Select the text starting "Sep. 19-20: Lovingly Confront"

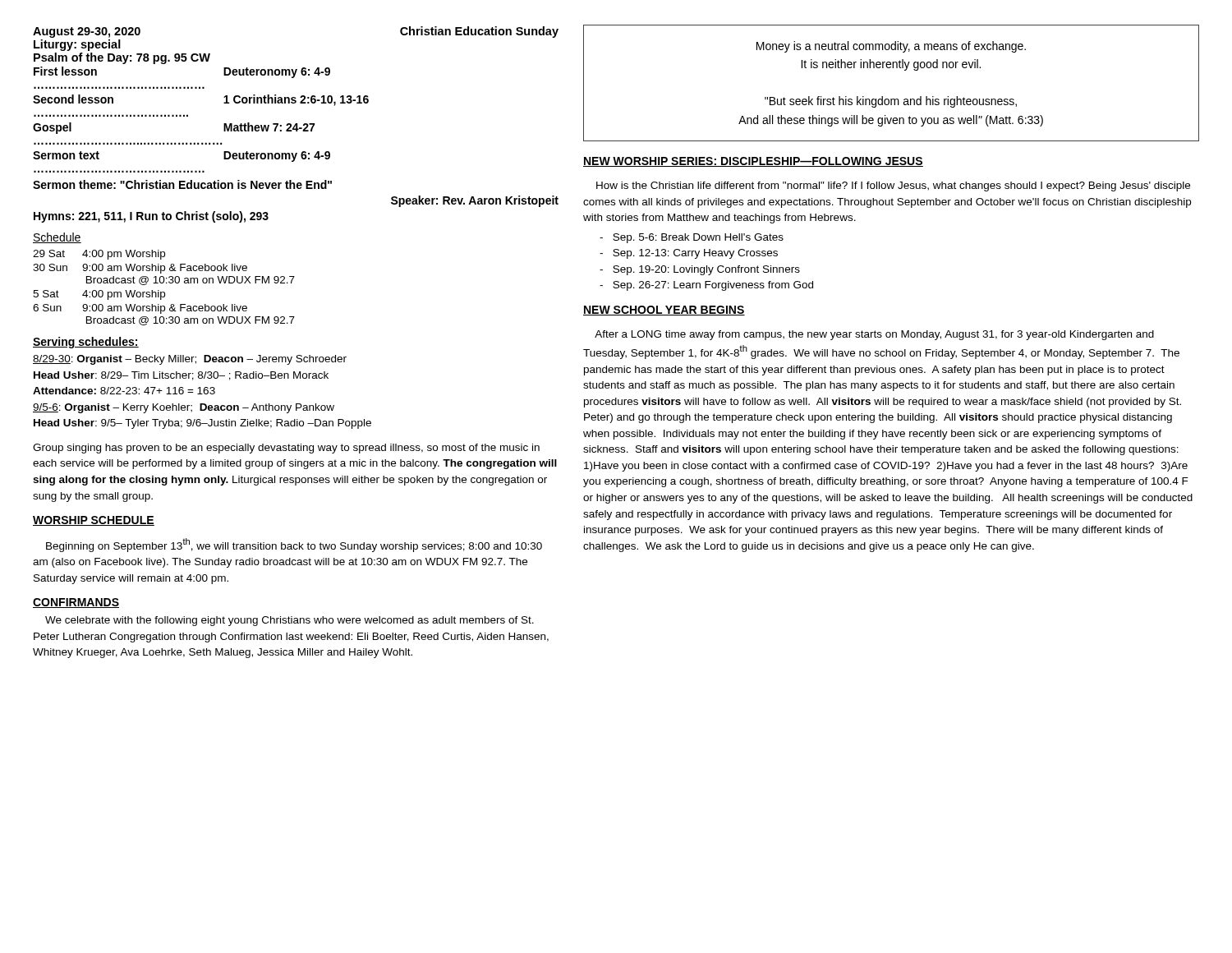pos(700,269)
